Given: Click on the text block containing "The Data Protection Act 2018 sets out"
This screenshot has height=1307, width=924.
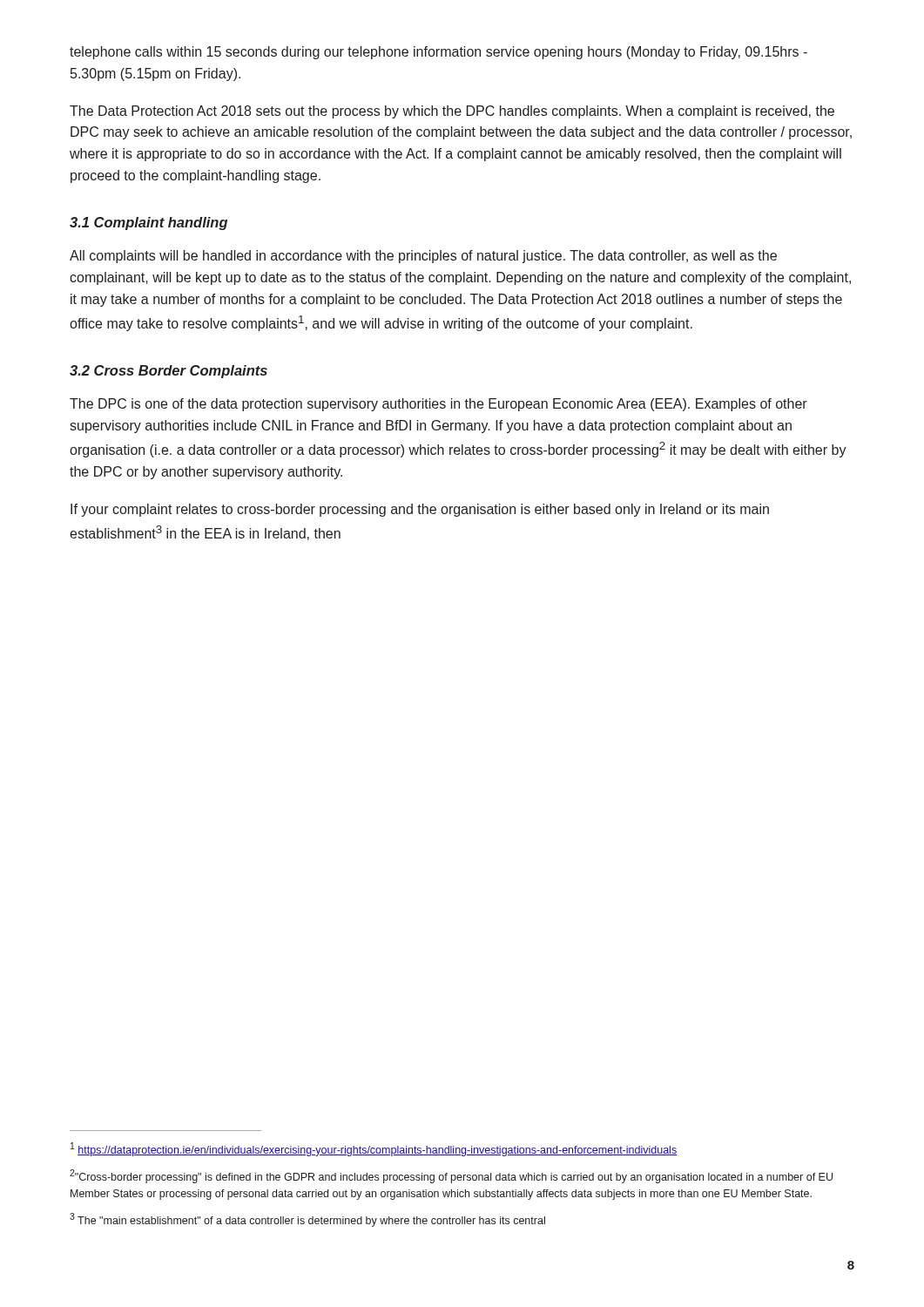Looking at the screenshot, I should point(462,144).
